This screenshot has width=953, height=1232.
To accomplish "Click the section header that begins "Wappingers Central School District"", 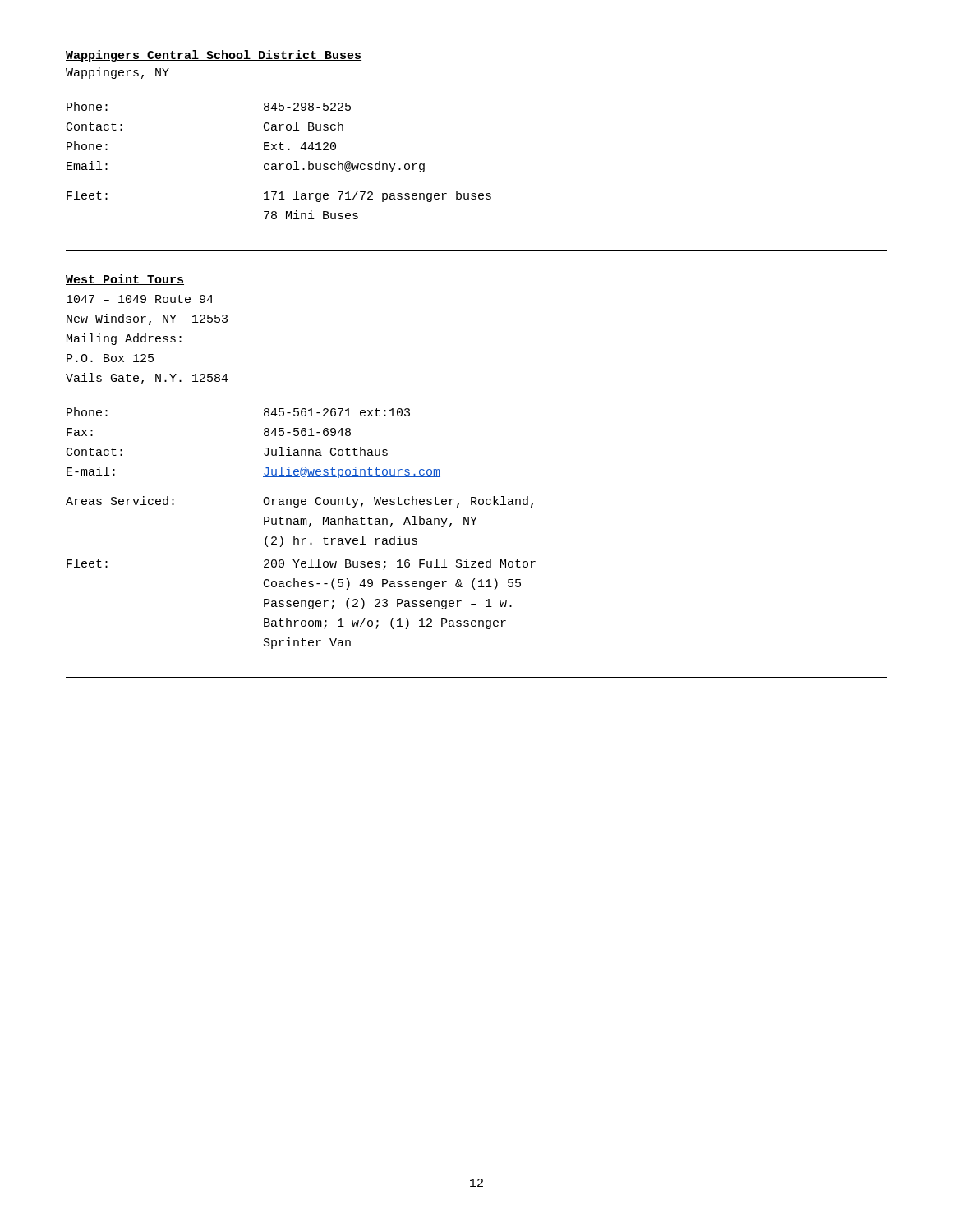I will pos(214,56).
